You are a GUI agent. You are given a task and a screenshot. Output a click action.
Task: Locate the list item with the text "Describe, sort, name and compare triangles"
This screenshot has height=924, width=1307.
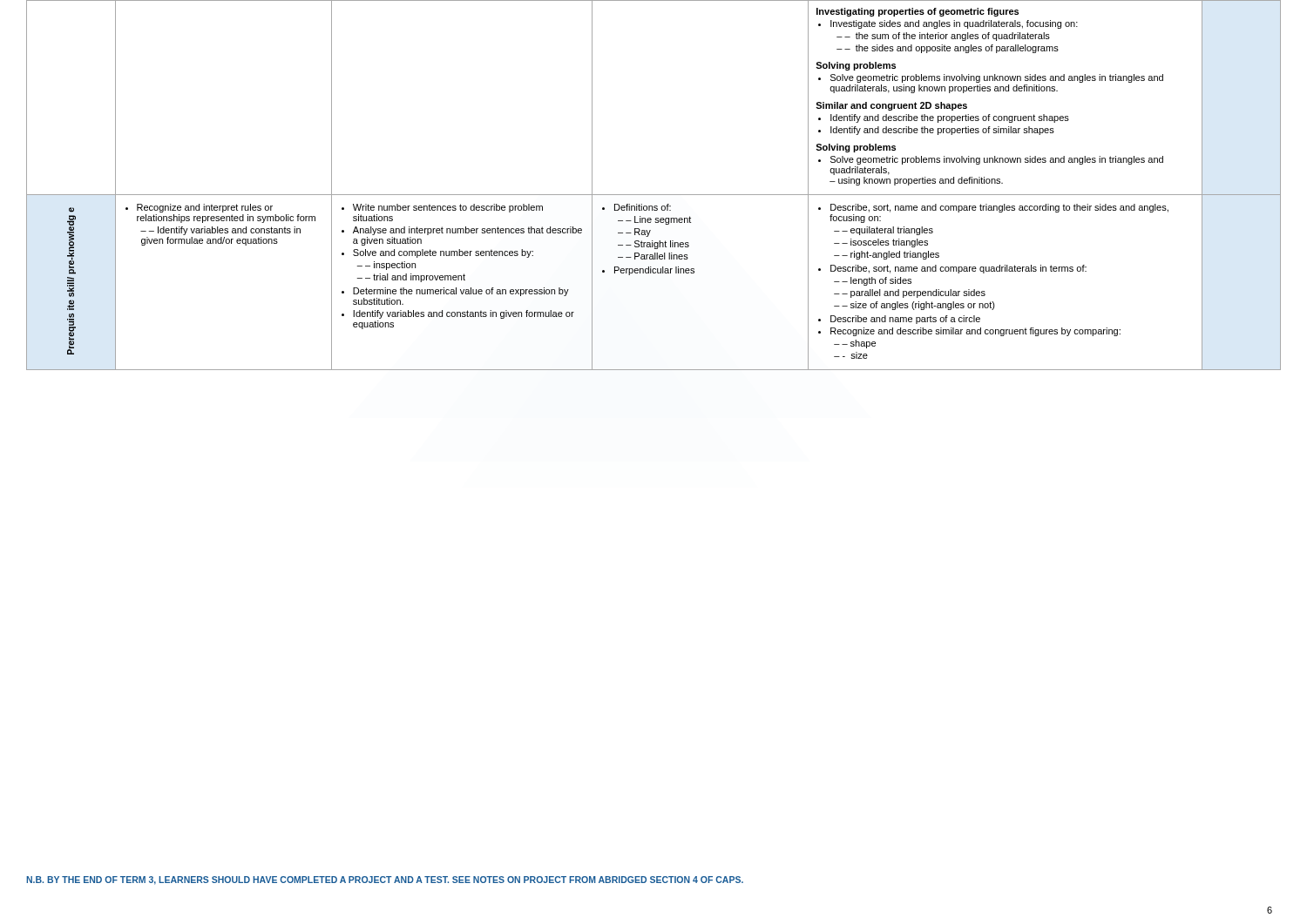1005,281
